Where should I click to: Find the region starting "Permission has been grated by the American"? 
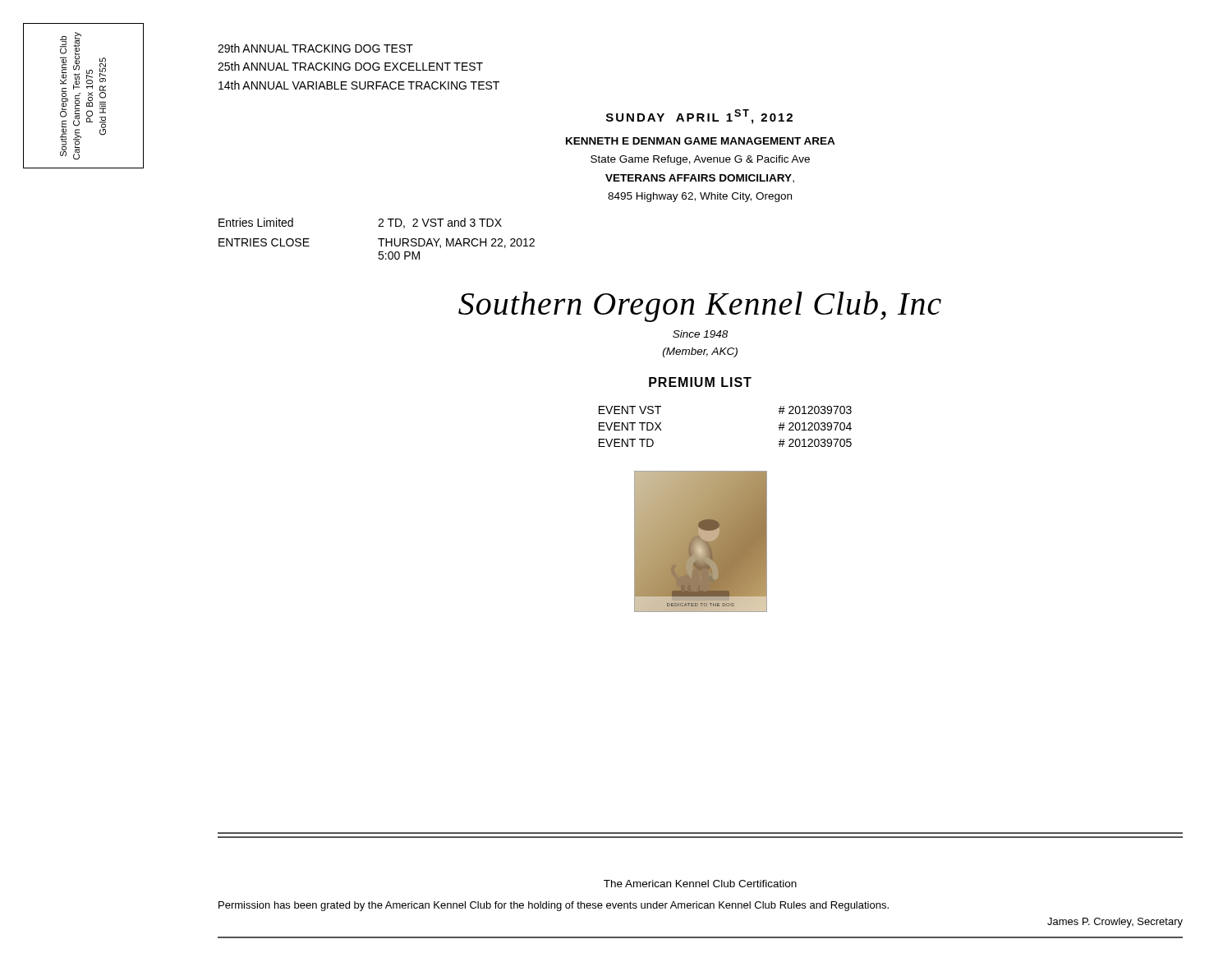click(700, 906)
